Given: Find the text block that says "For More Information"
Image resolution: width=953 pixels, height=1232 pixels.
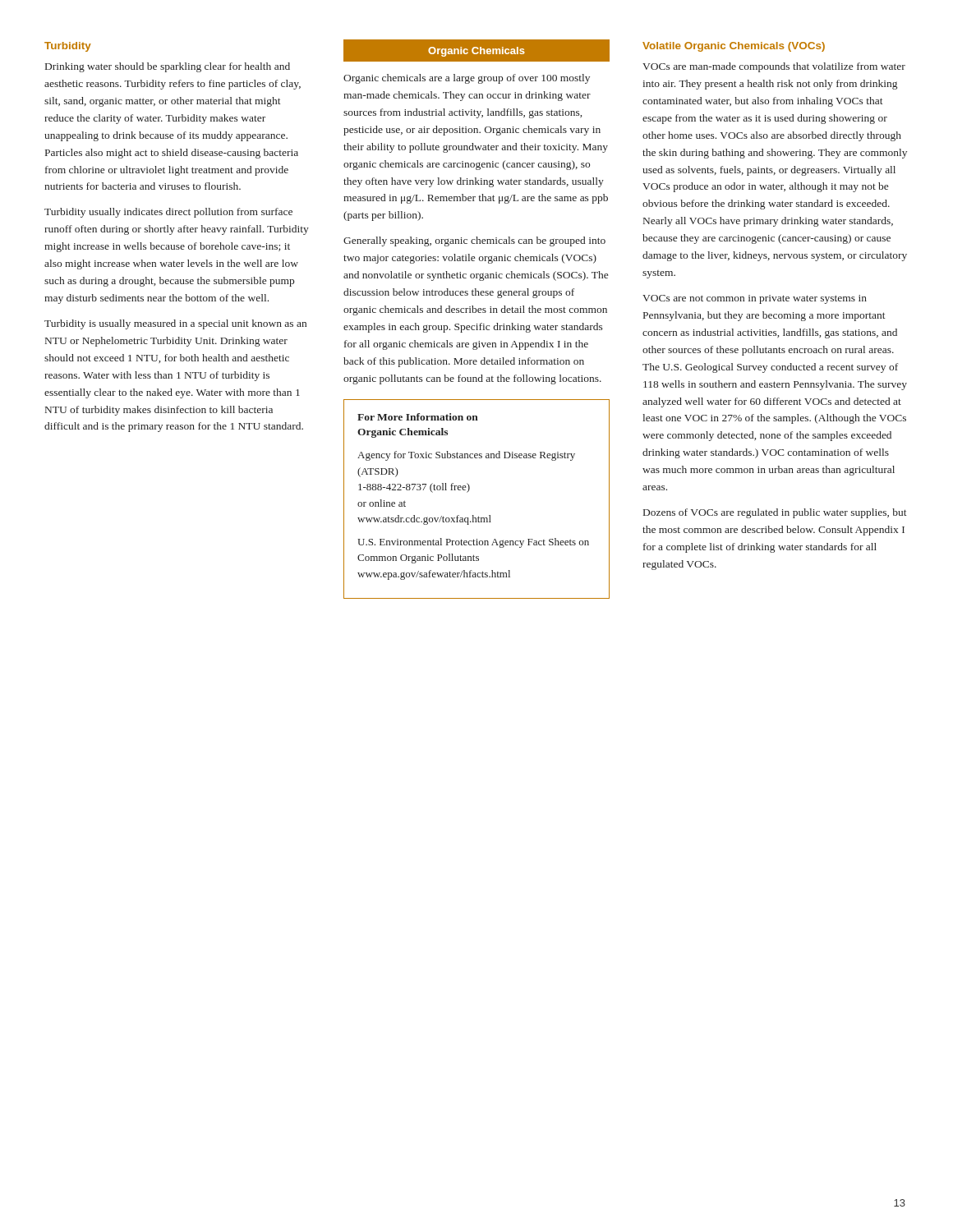Looking at the screenshot, I should (x=476, y=499).
